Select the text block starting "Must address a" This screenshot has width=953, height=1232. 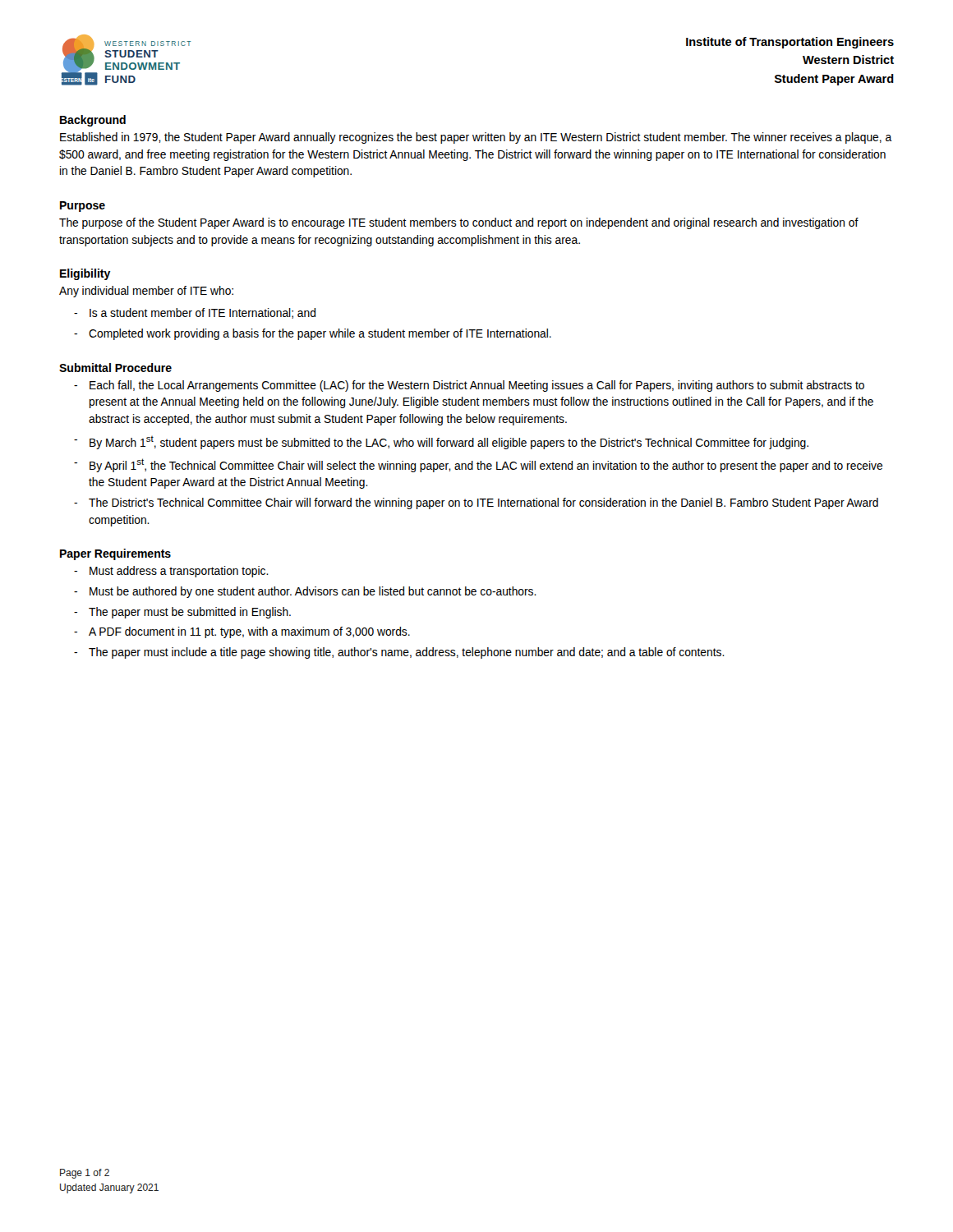[179, 571]
